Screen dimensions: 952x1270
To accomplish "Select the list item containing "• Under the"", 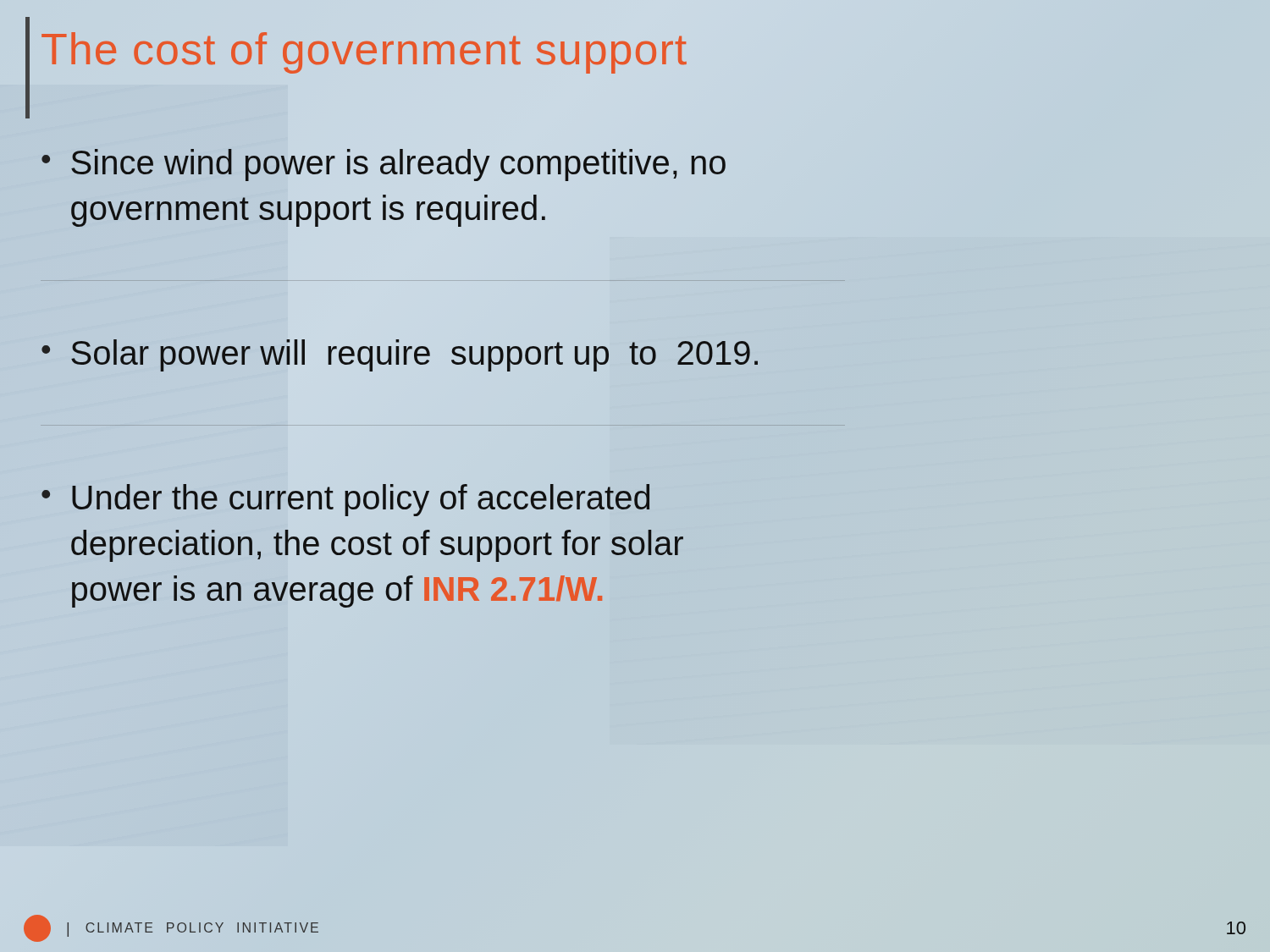I will click(x=362, y=543).
